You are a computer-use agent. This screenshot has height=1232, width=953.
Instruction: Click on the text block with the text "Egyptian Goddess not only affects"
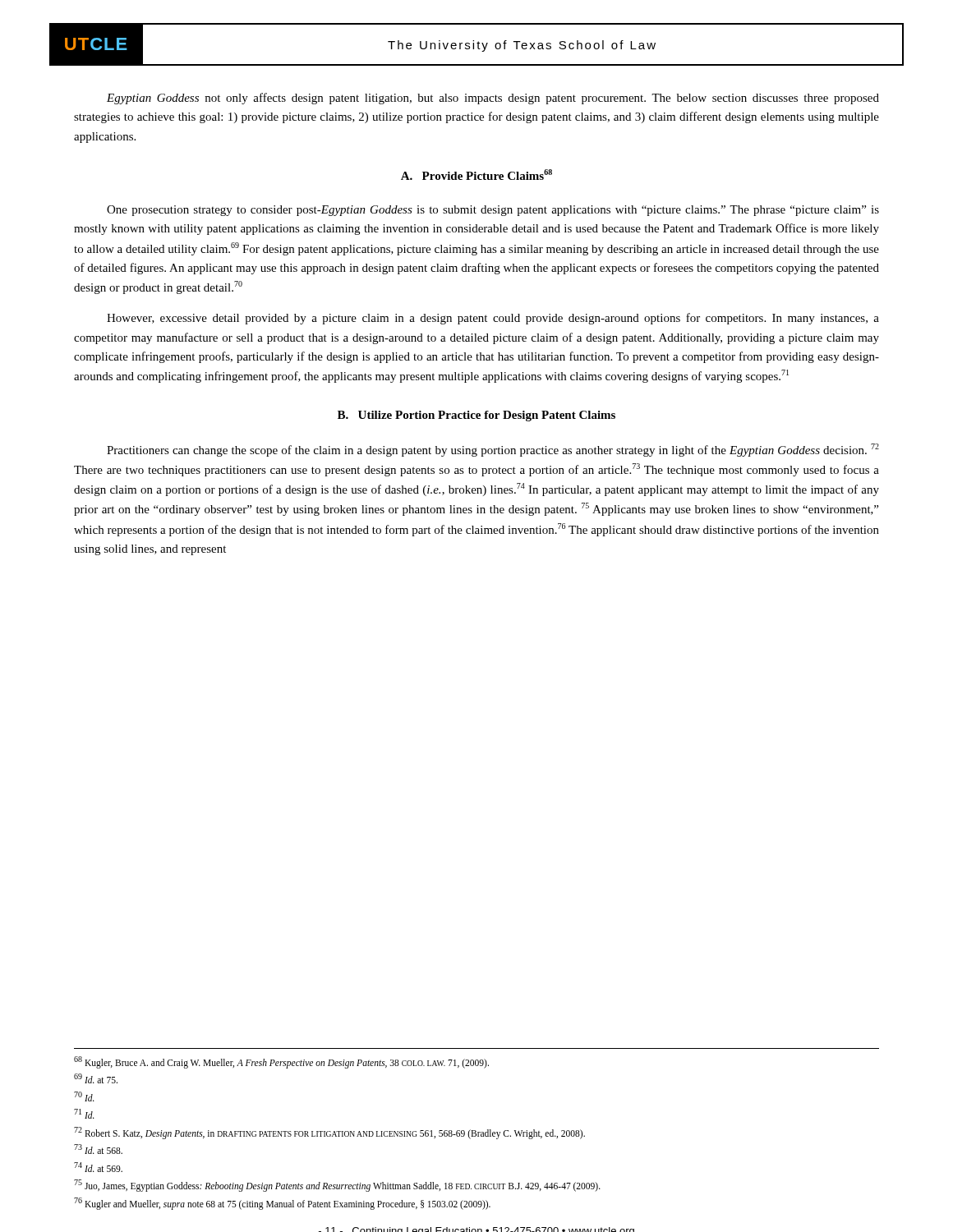point(476,117)
